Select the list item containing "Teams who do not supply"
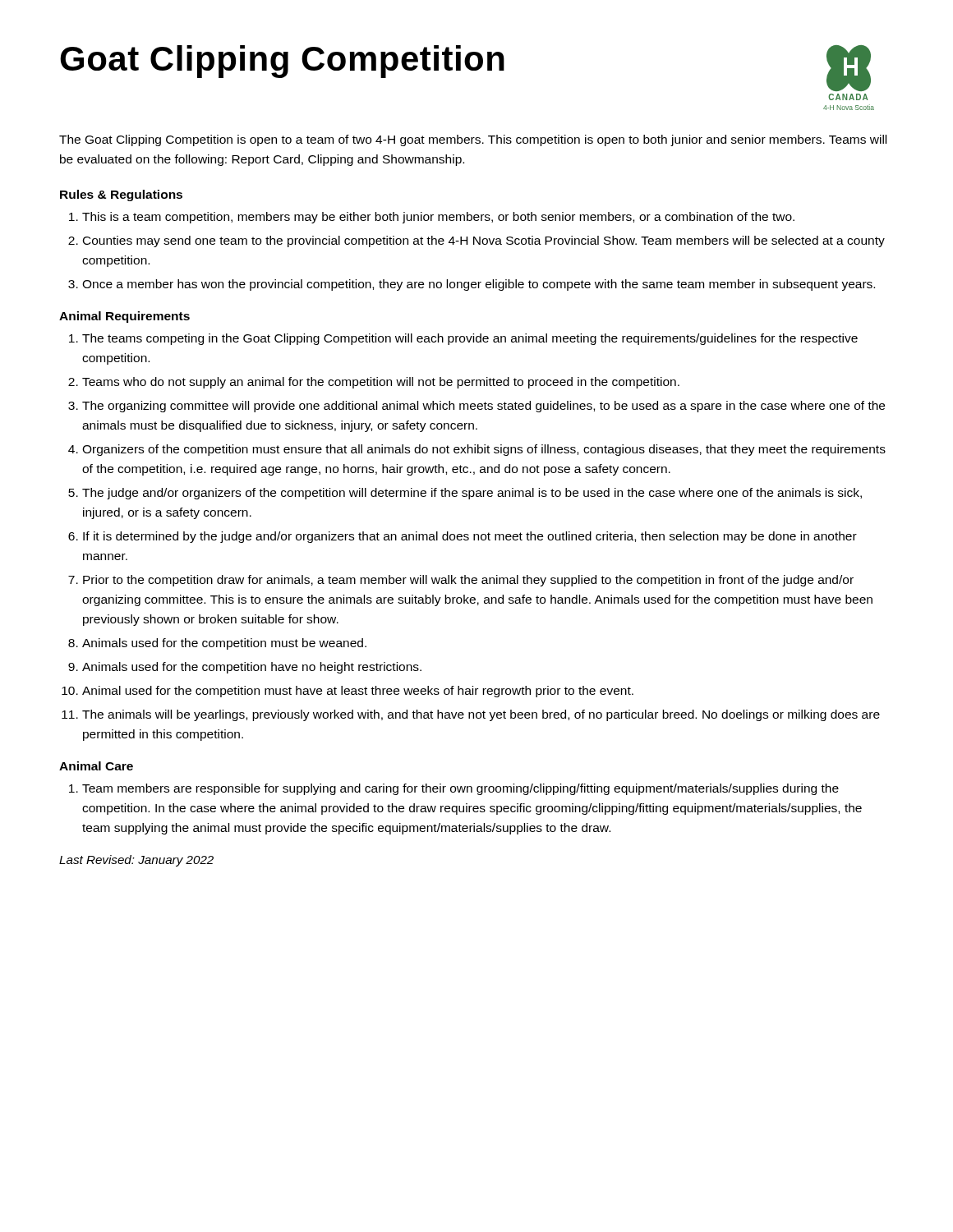This screenshot has width=953, height=1232. tap(381, 382)
